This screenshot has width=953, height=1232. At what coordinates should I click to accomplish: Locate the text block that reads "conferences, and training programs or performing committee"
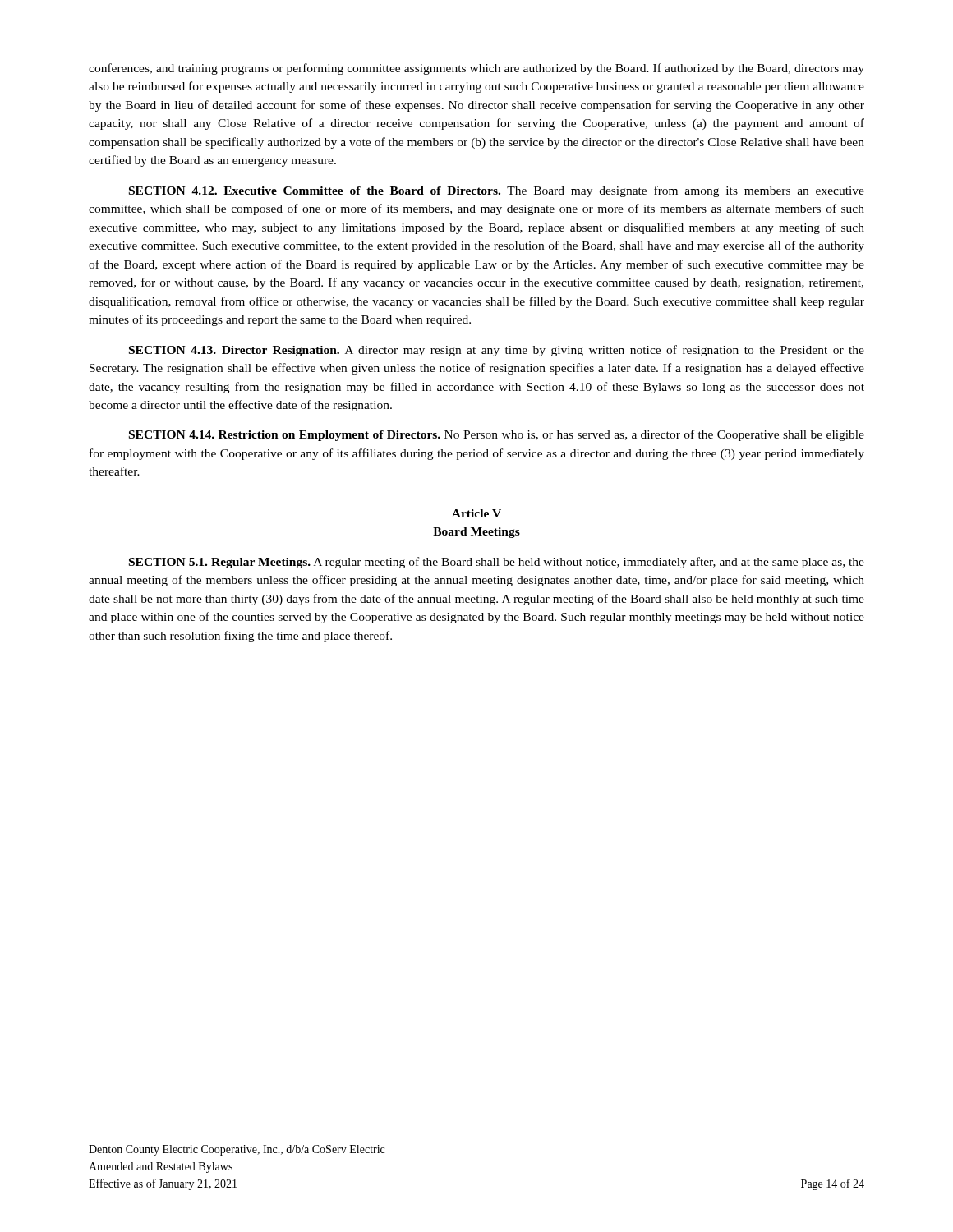pos(476,114)
